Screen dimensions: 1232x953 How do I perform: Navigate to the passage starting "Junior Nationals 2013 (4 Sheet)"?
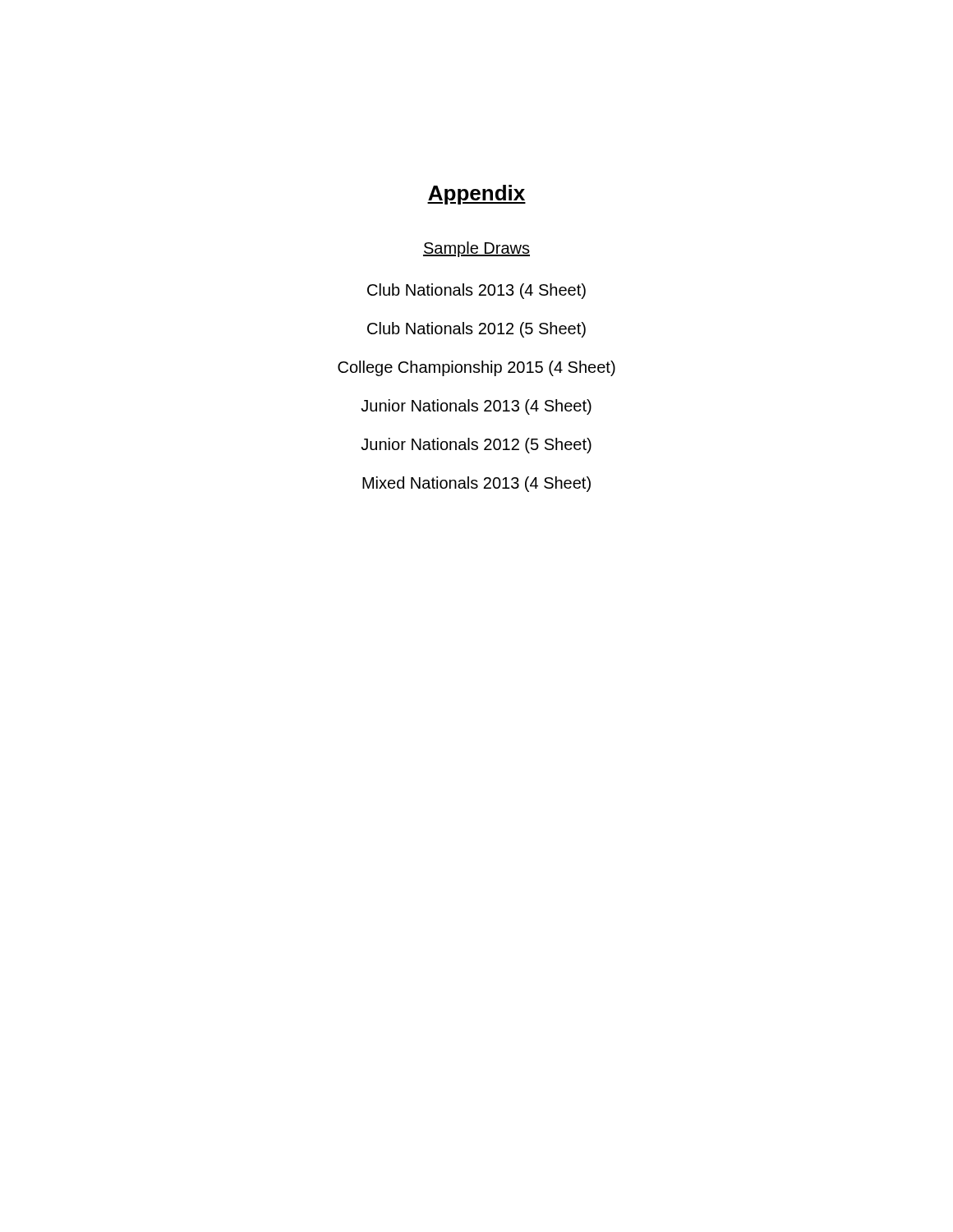click(x=476, y=406)
